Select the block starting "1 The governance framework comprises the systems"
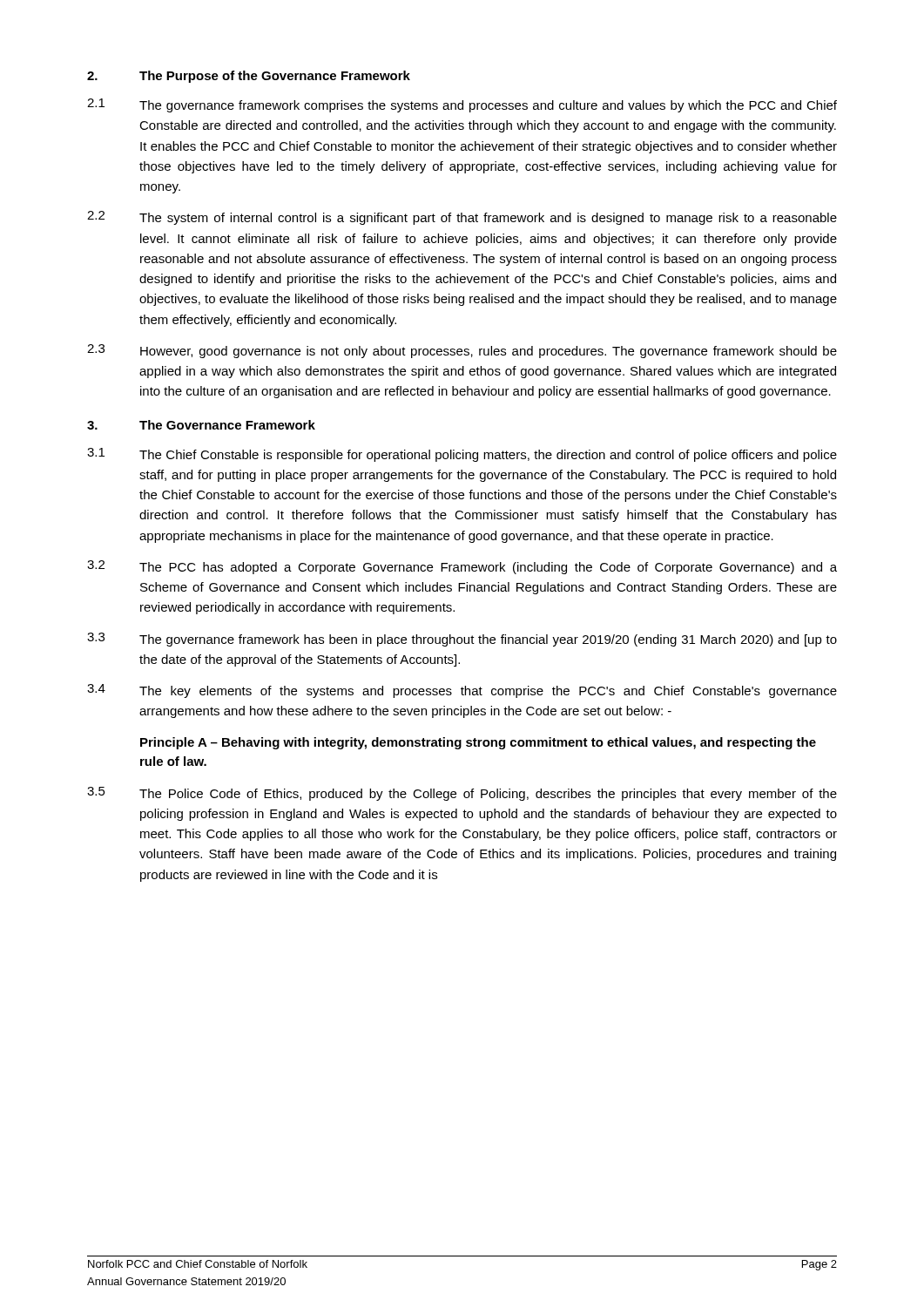Image resolution: width=924 pixels, height=1307 pixels. (462, 146)
